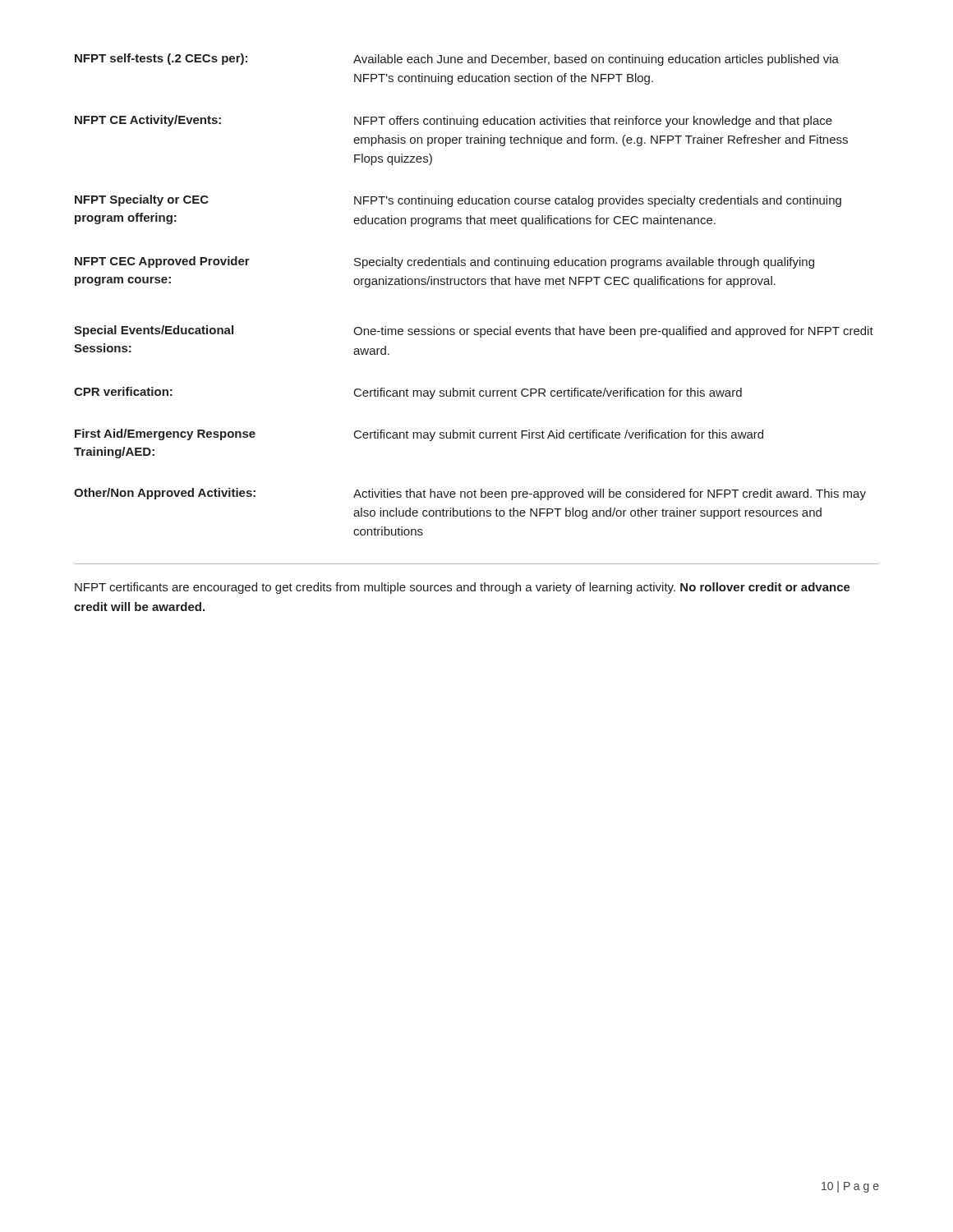
Task: Point to the block beginning "NFPT certificants are encouraged to"
Action: 462,597
